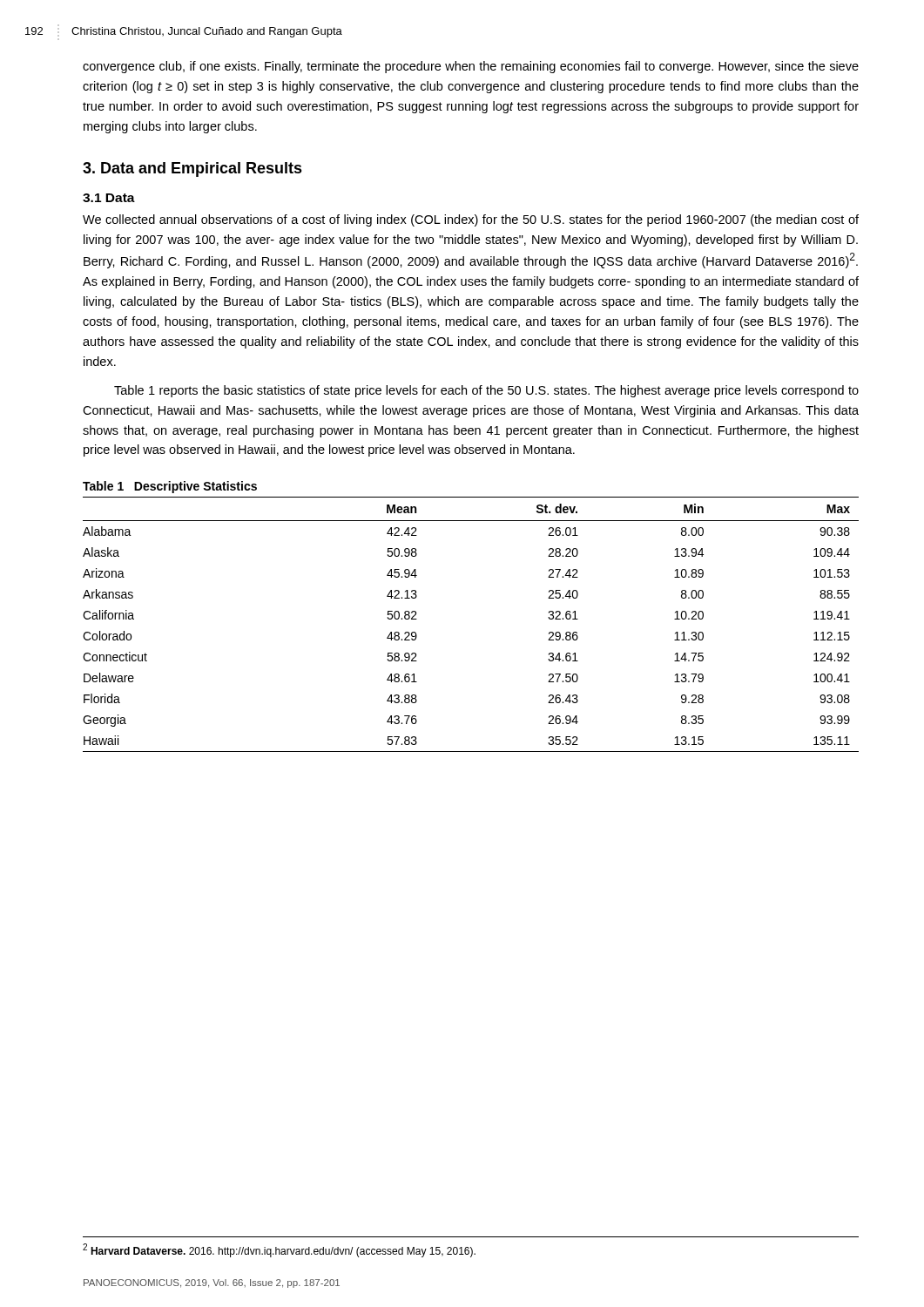Where is the passage that starts "2 Harvard Dataverse. 2016."?

(279, 1250)
